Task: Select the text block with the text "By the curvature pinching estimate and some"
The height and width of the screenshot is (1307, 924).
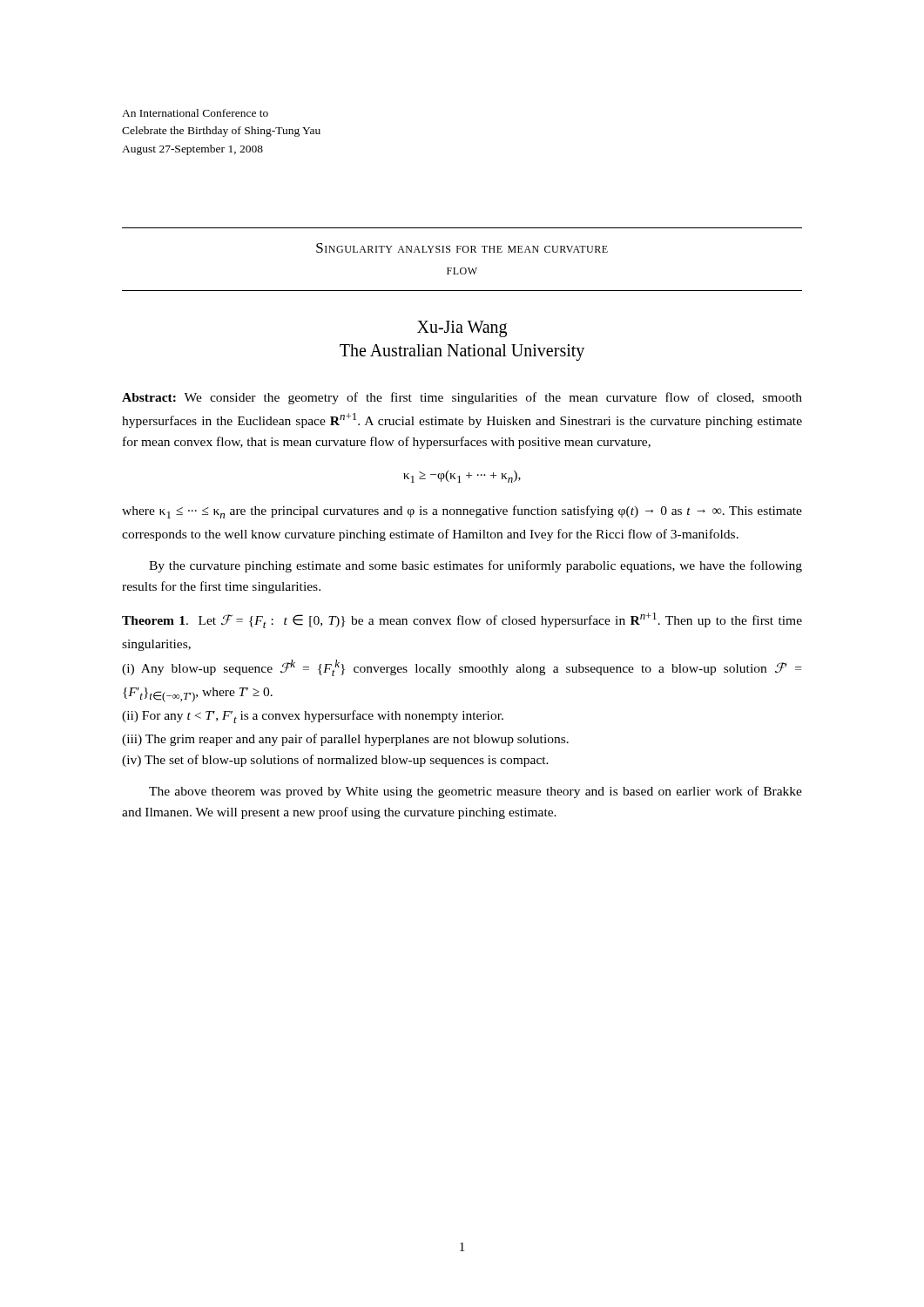Action: pos(462,576)
